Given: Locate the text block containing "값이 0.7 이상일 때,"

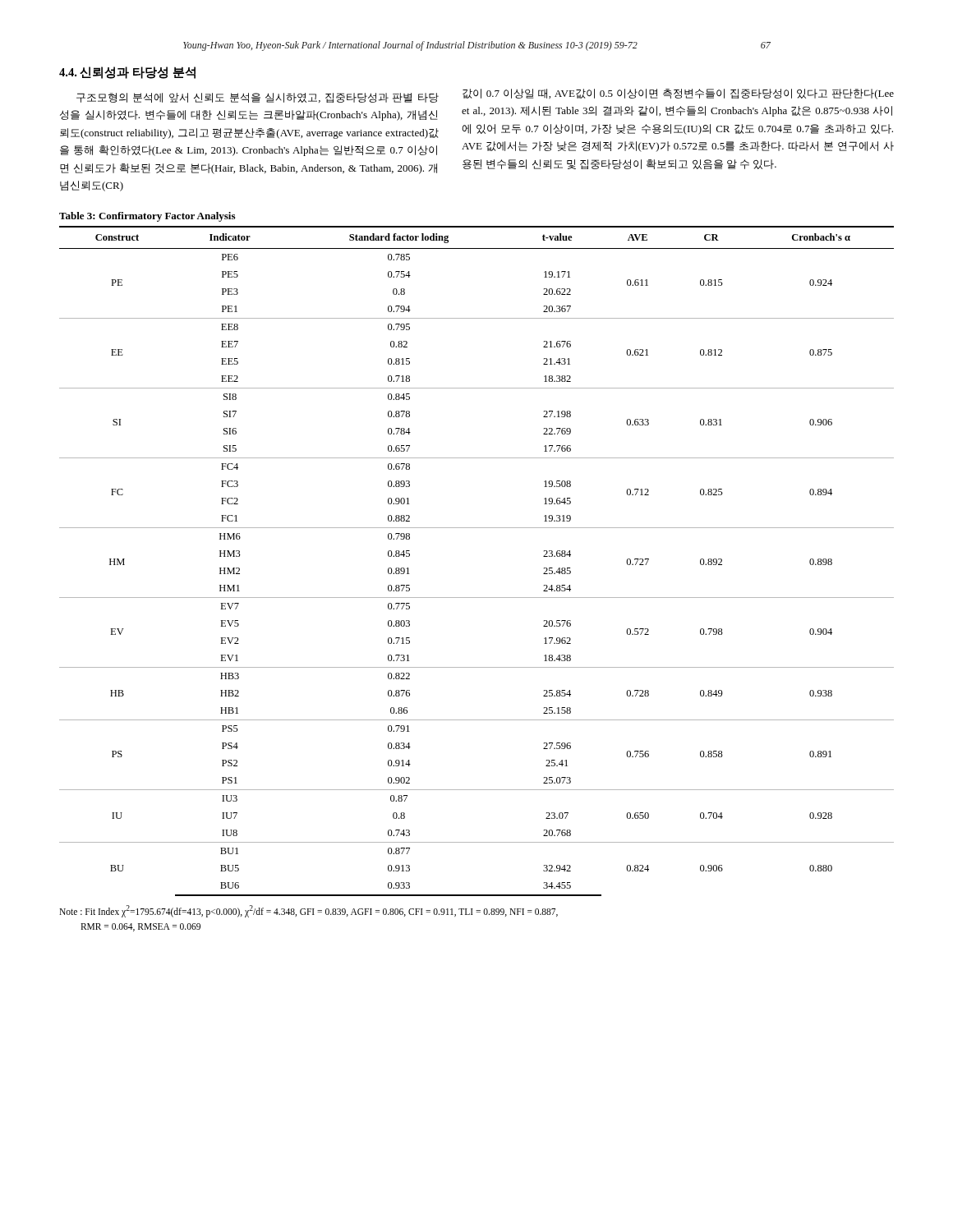Looking at the screenshot, I should point(678,128).
